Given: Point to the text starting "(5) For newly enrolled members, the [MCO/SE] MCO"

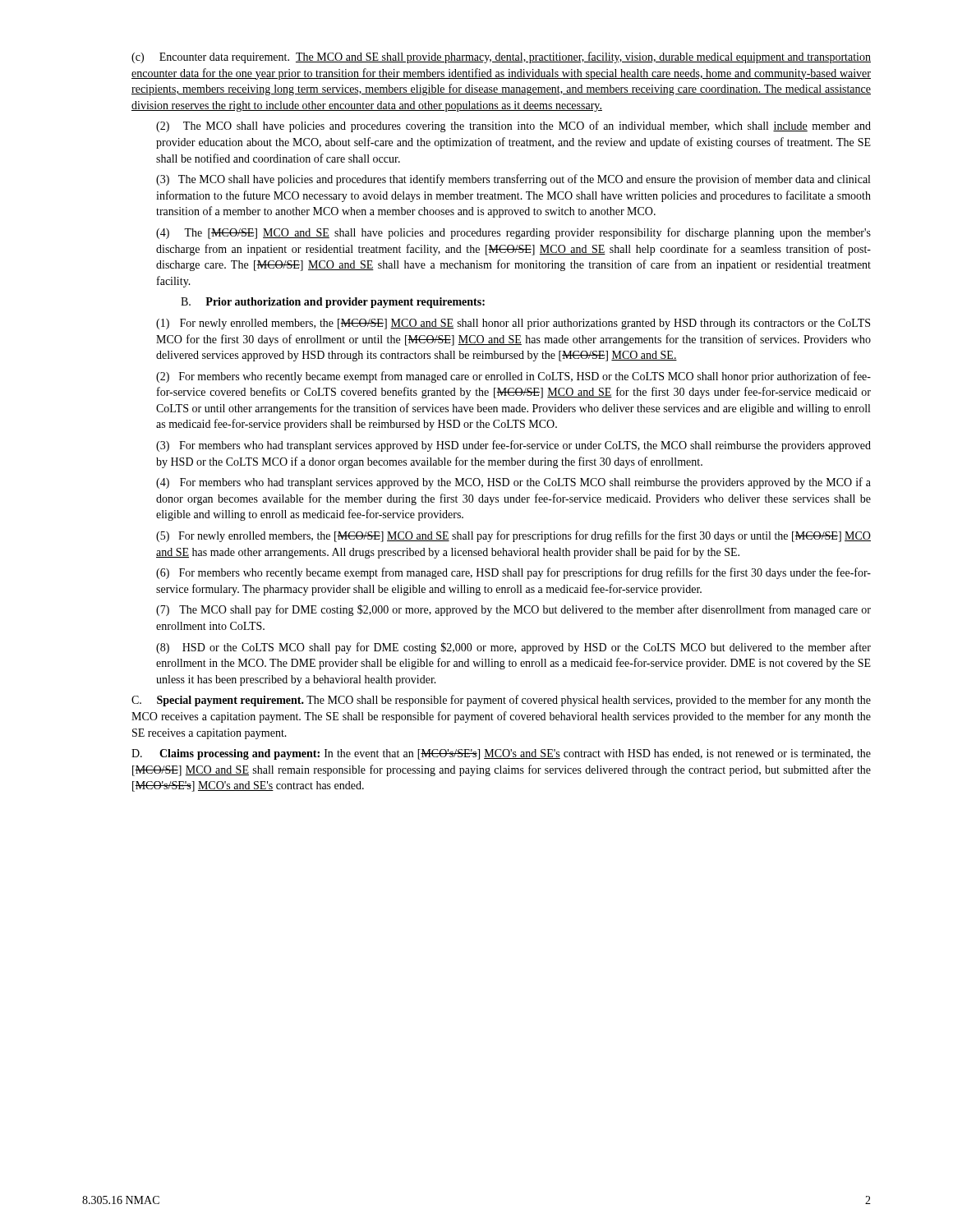Looking at the screenshot, I should pos(513,544).
